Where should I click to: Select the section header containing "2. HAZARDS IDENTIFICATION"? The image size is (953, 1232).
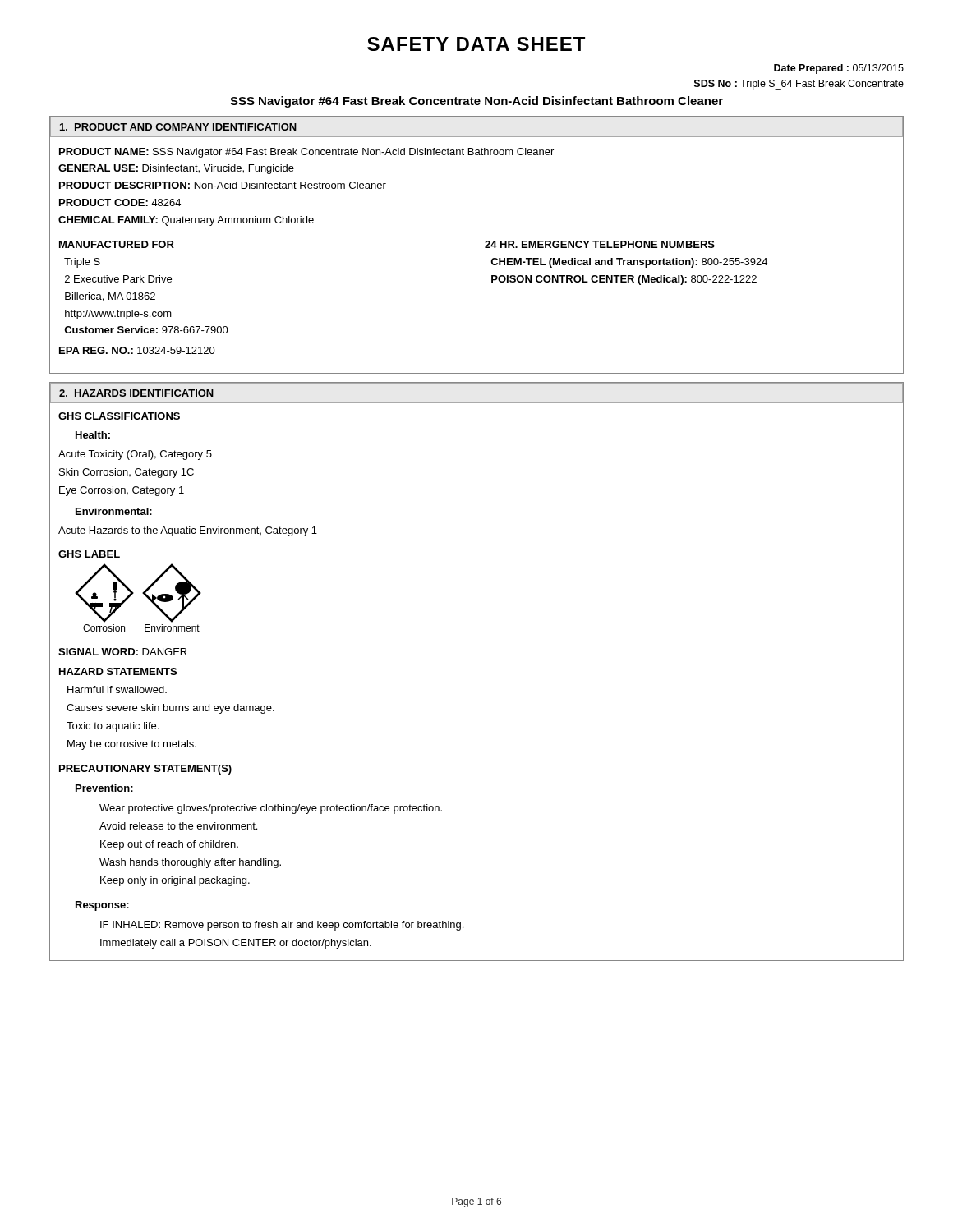tap(137, 393)
